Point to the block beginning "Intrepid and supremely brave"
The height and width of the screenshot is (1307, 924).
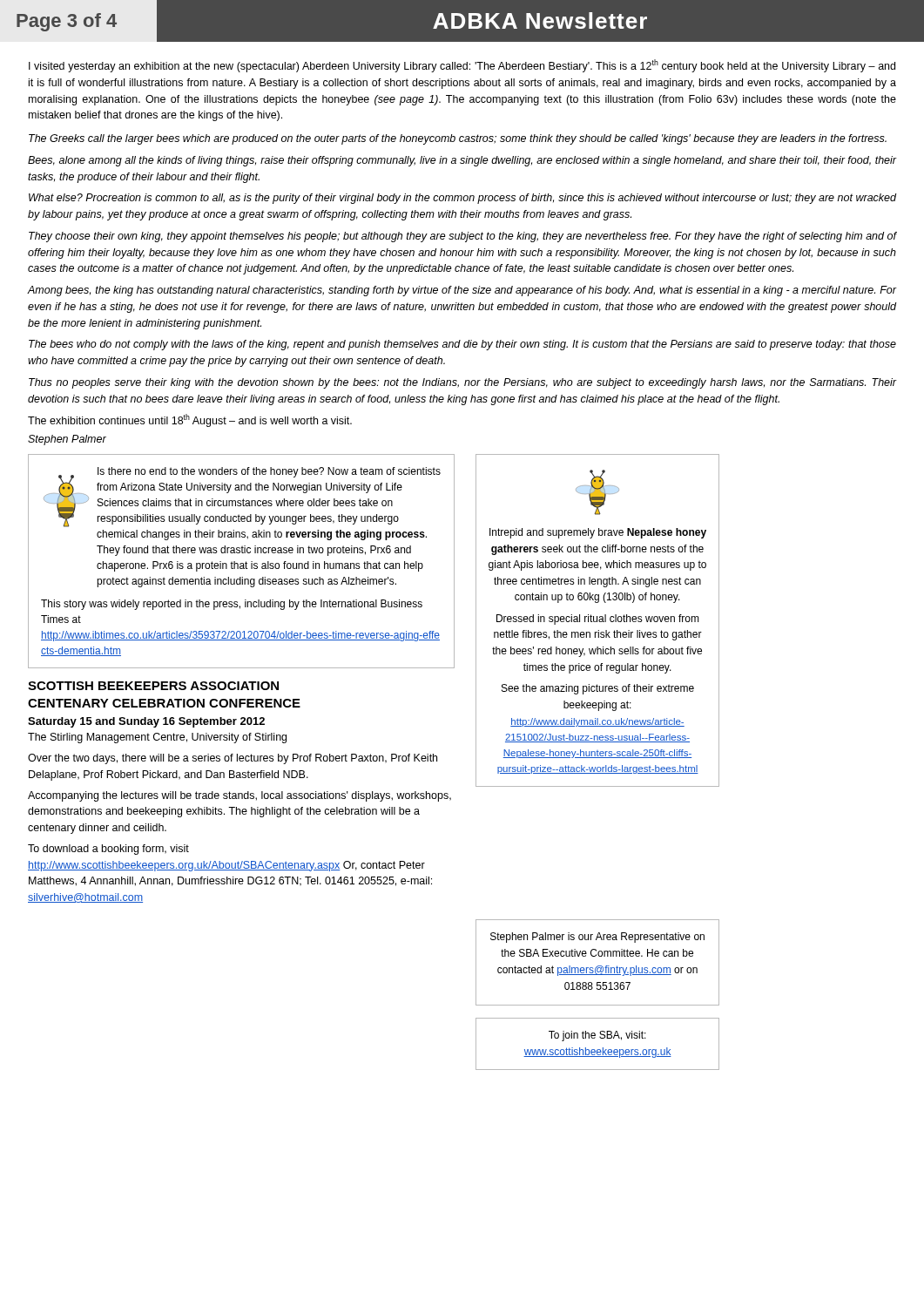597,620
